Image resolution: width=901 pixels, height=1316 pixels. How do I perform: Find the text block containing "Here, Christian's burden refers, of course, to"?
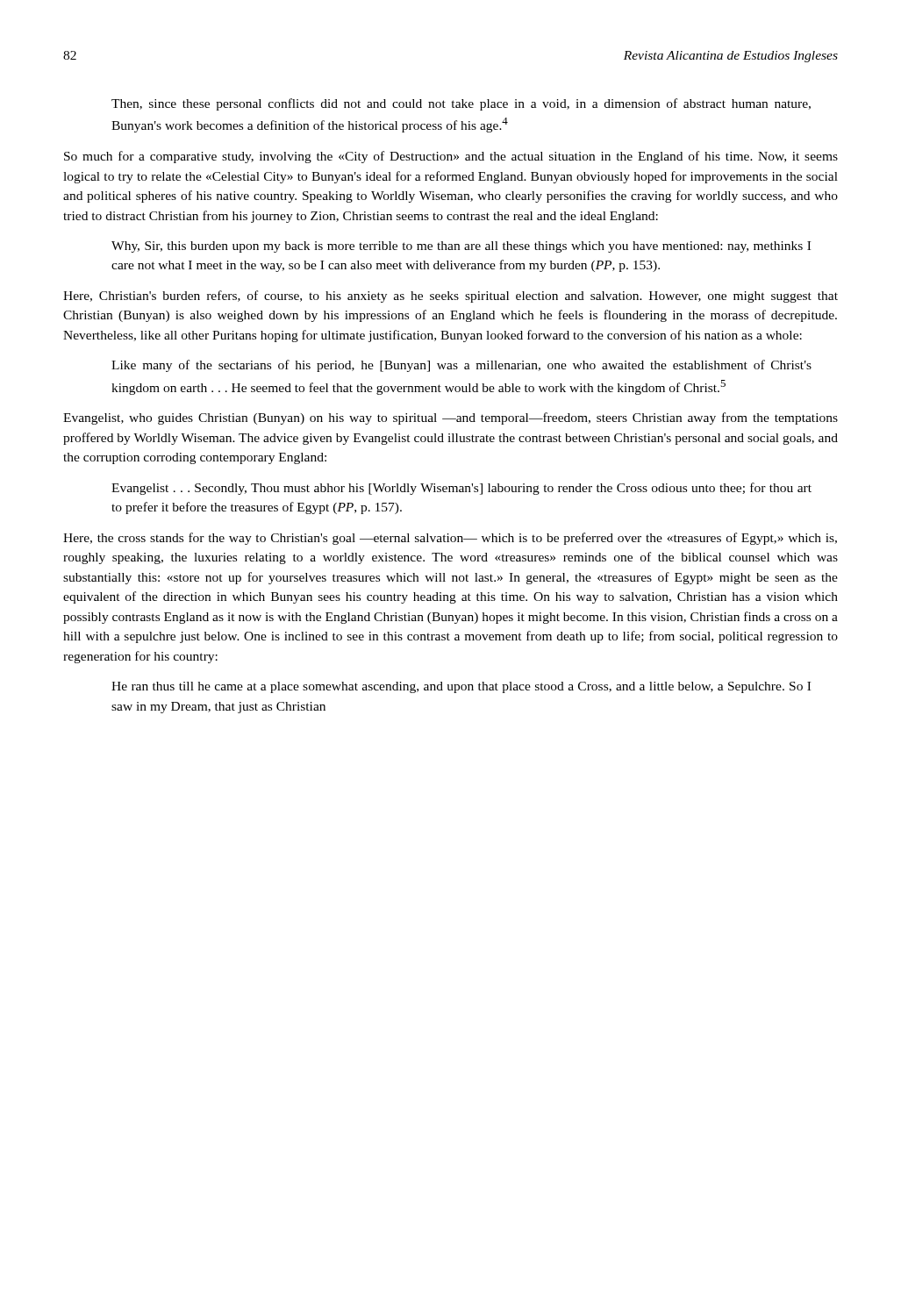pos(450,315)
